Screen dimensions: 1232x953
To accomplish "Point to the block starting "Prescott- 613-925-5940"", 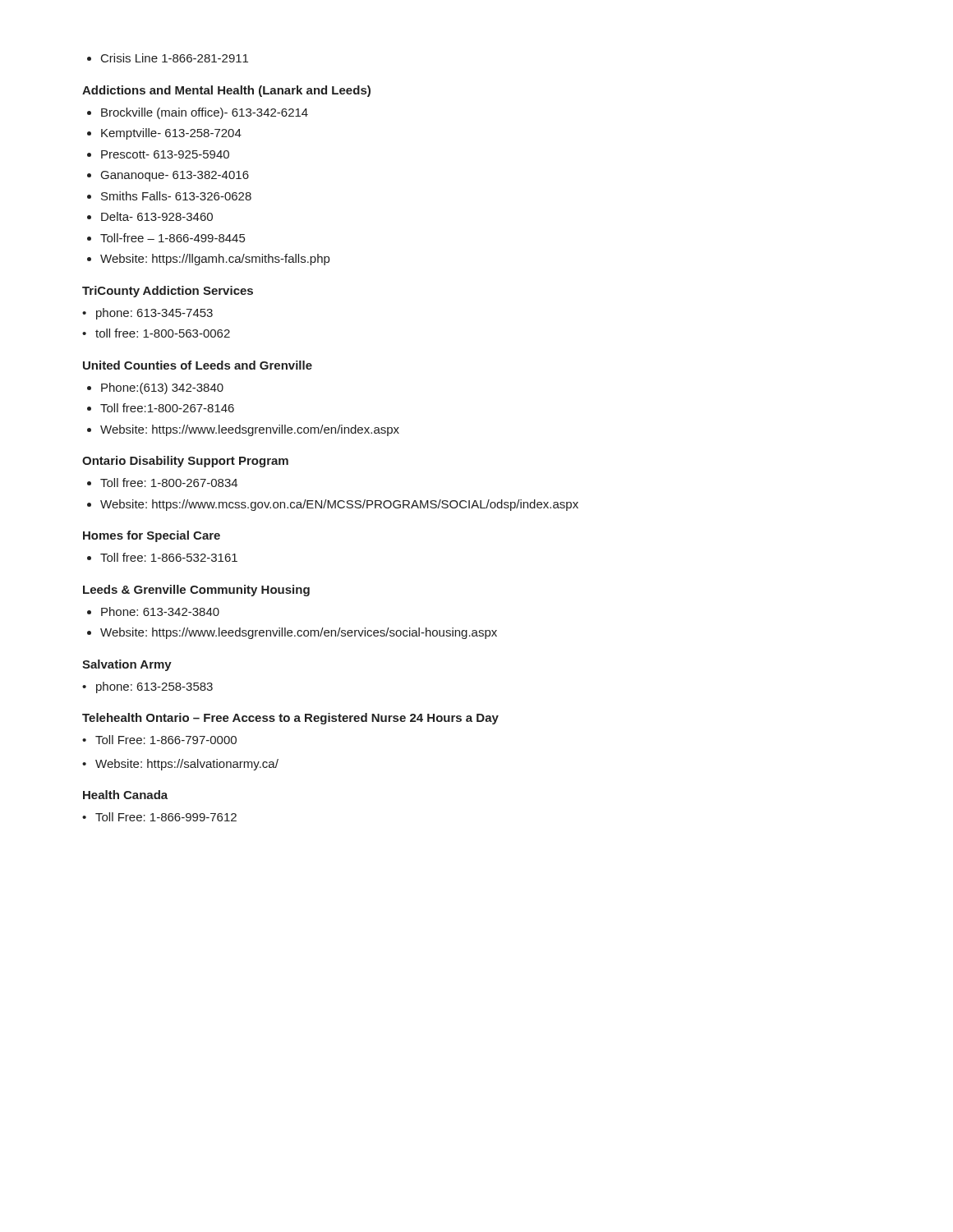I will (x=165, y=154).
